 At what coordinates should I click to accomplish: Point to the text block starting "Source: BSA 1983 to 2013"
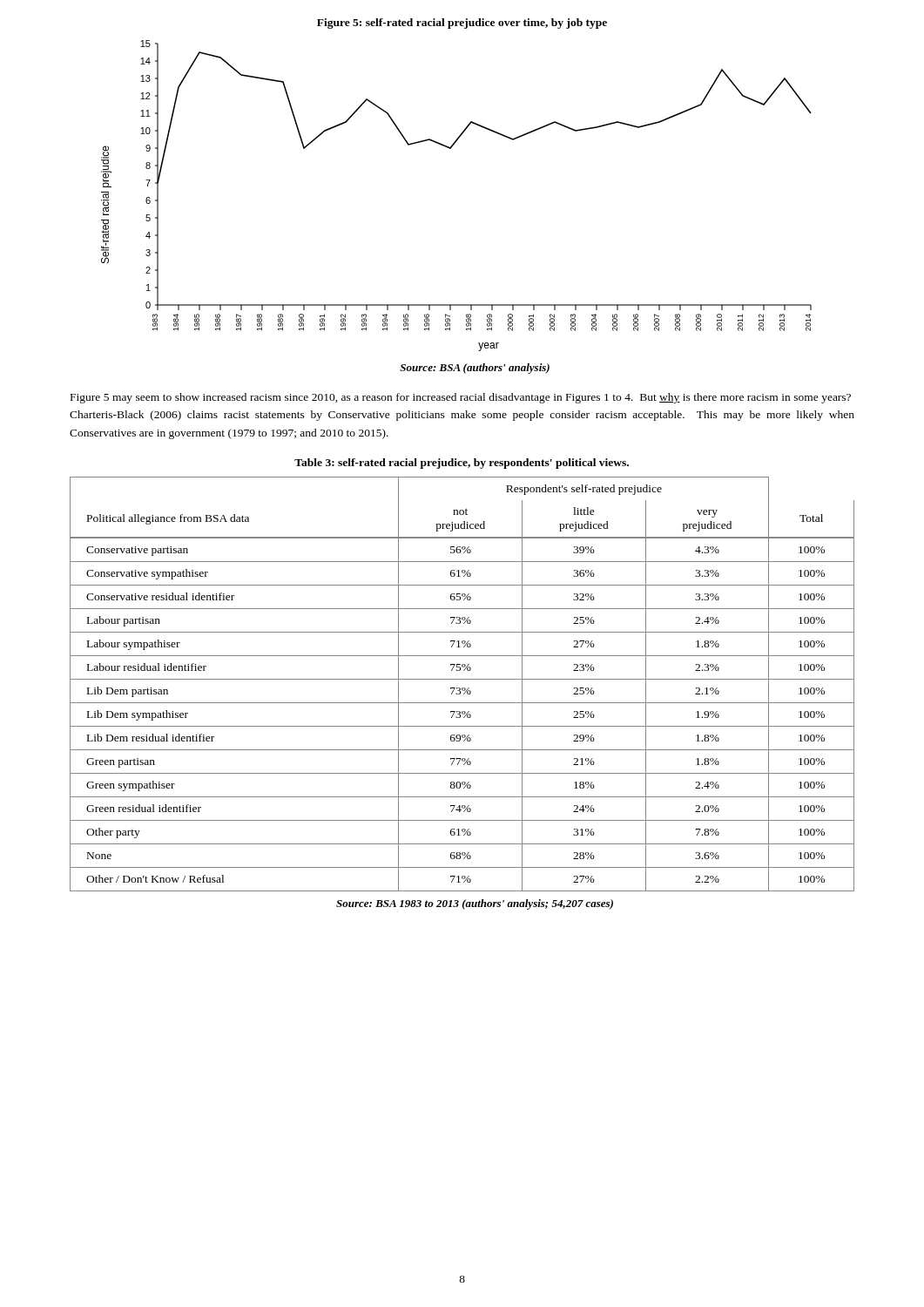click(475, 903)
